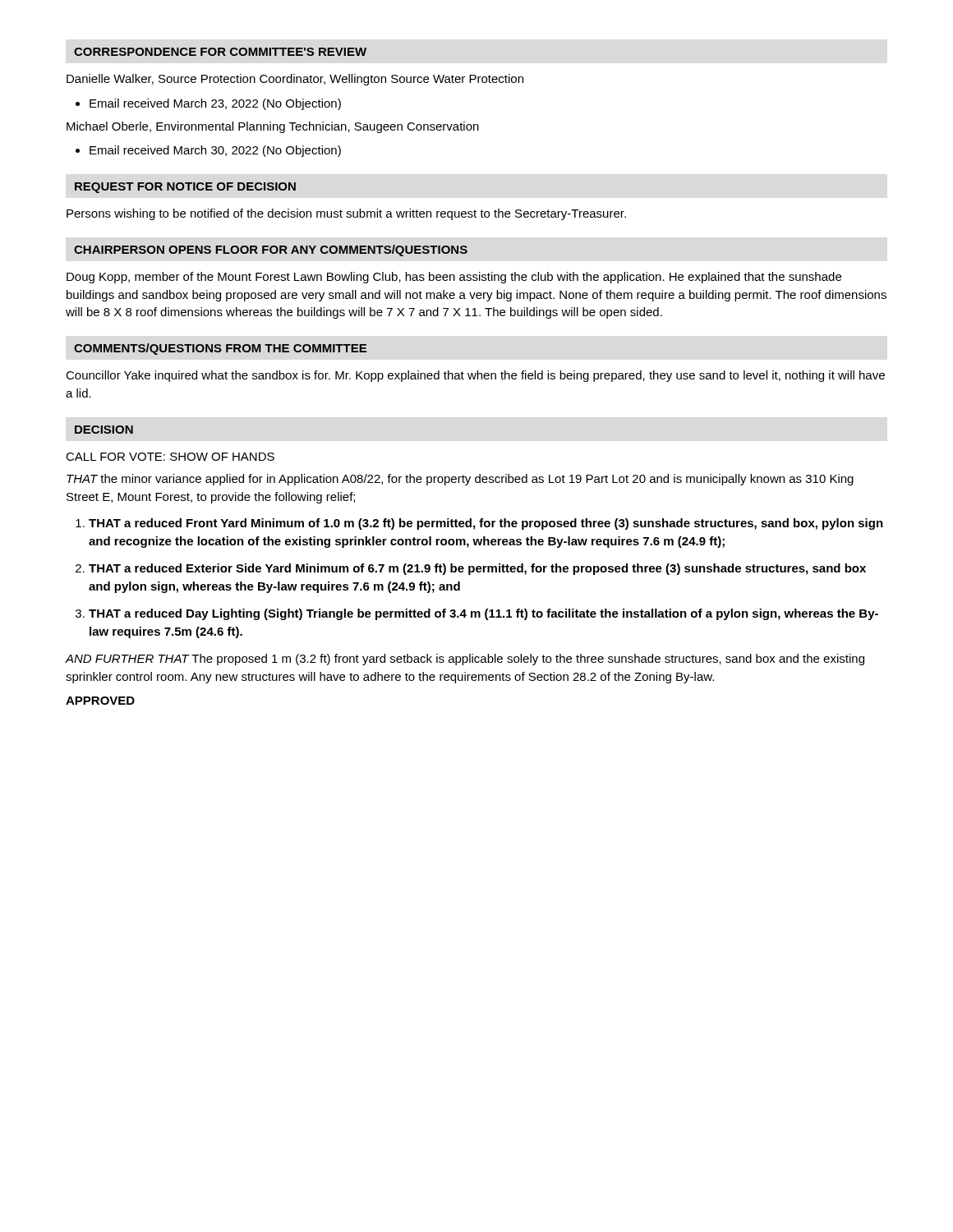Find the text block with the text "Doug Kopp, member of the Mount"
953x1232 pixels.
476,294
